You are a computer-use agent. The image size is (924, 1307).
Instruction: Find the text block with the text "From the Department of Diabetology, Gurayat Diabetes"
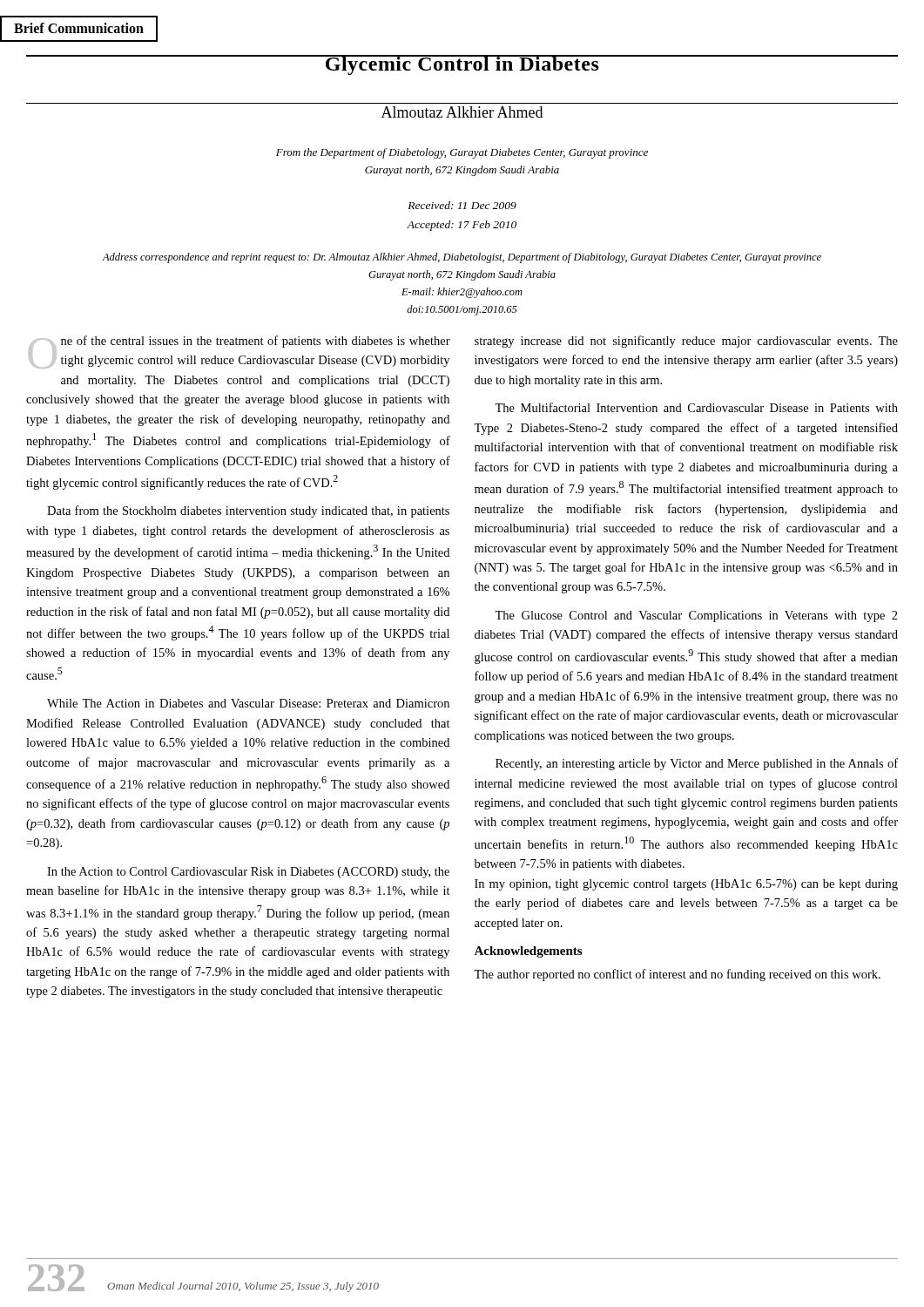click(x=462, y=160)
